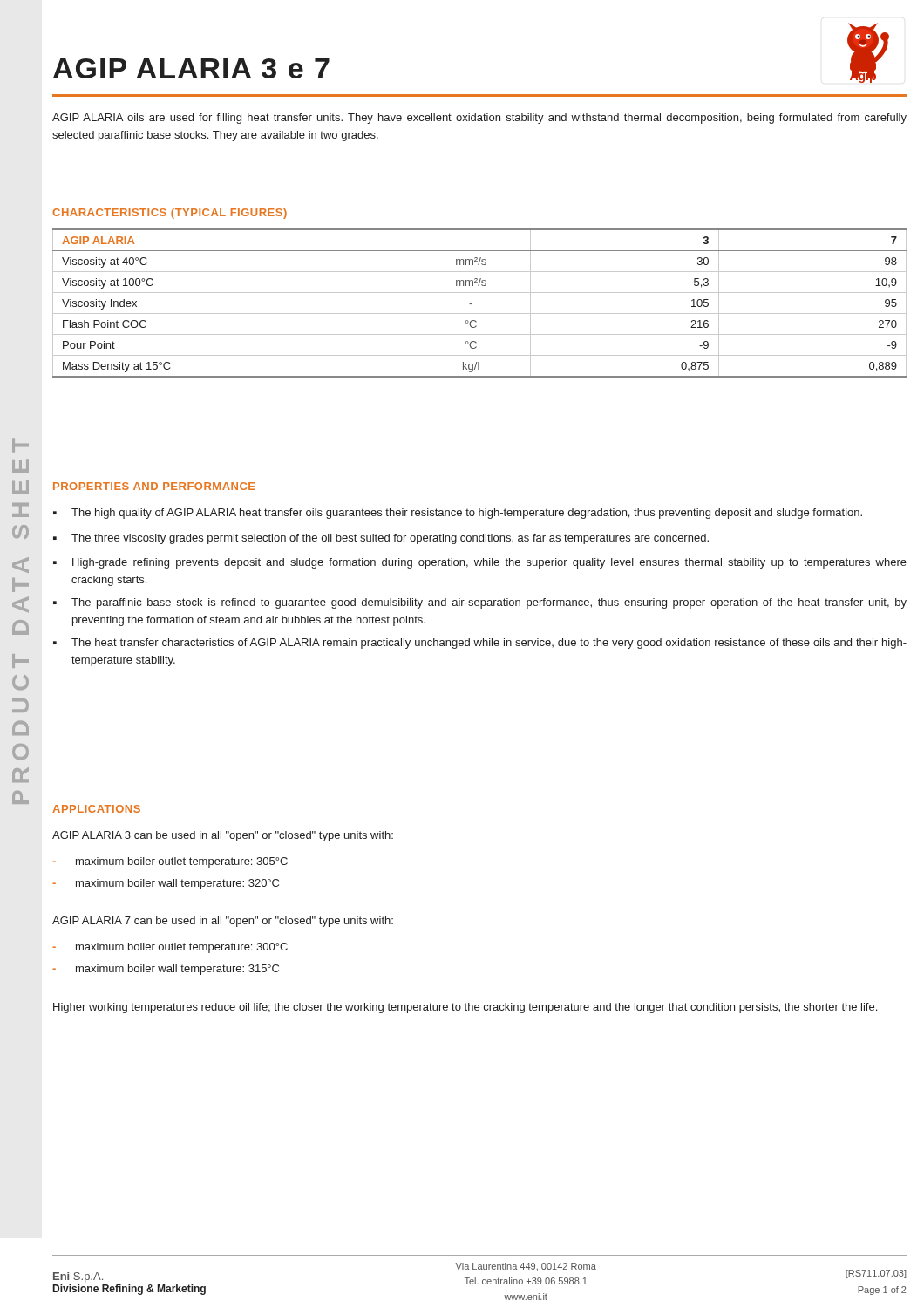Navigate to the region starting "AGIP ALARIA 7 can be used in"

click(x=223, y=920)
